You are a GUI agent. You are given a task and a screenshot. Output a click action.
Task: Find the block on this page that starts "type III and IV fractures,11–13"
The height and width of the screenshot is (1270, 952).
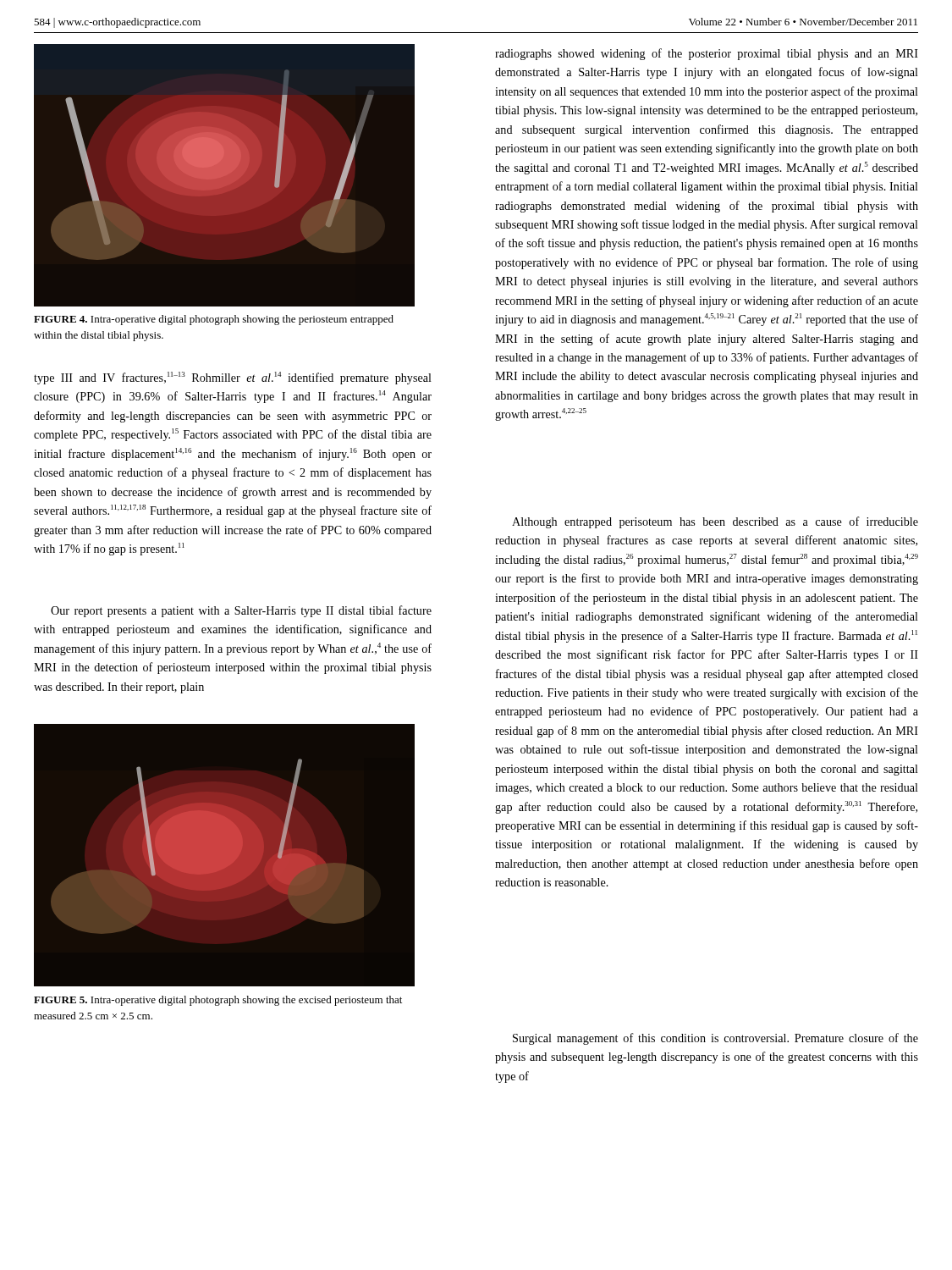233,463
